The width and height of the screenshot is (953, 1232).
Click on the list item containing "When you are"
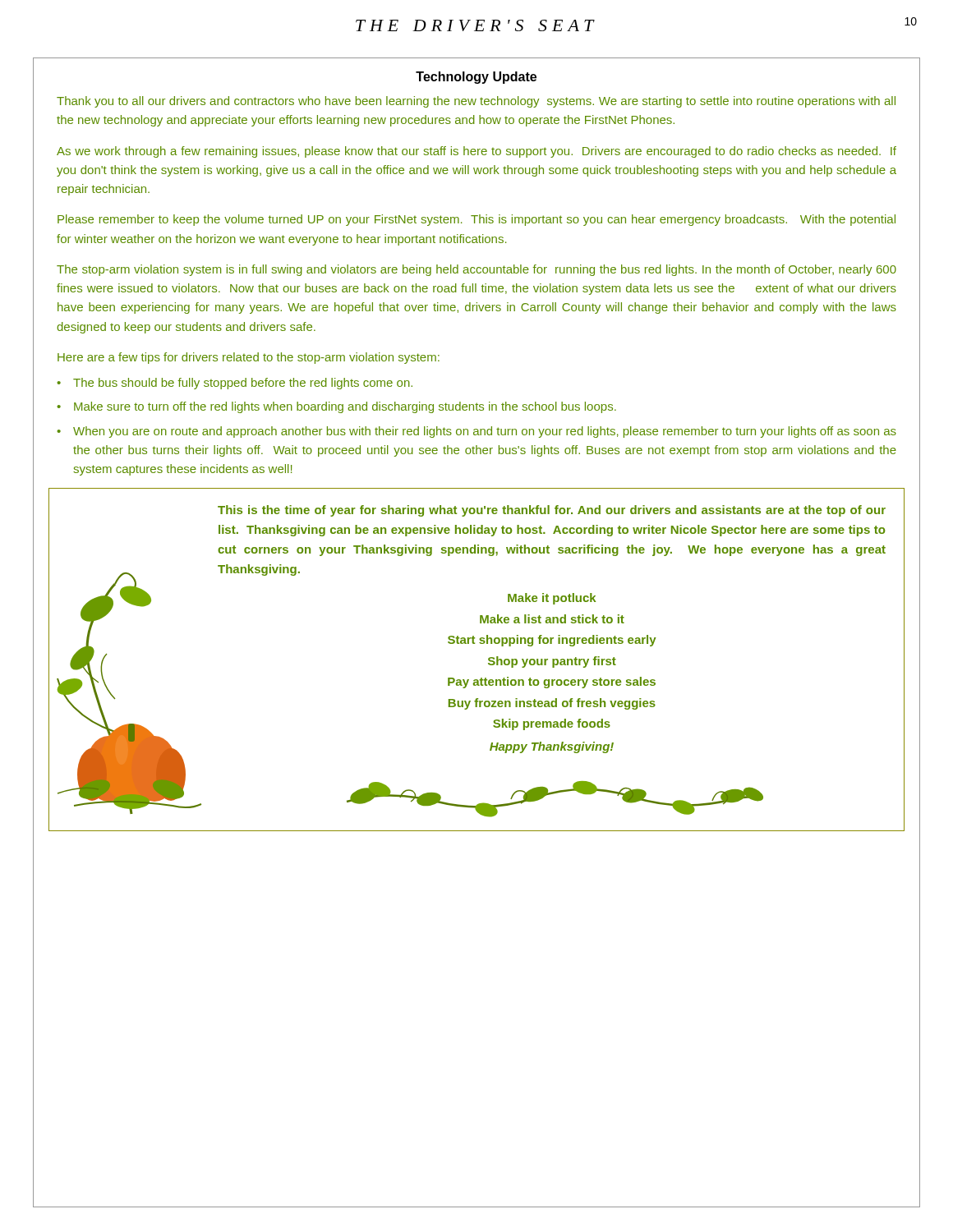point(485,449)
